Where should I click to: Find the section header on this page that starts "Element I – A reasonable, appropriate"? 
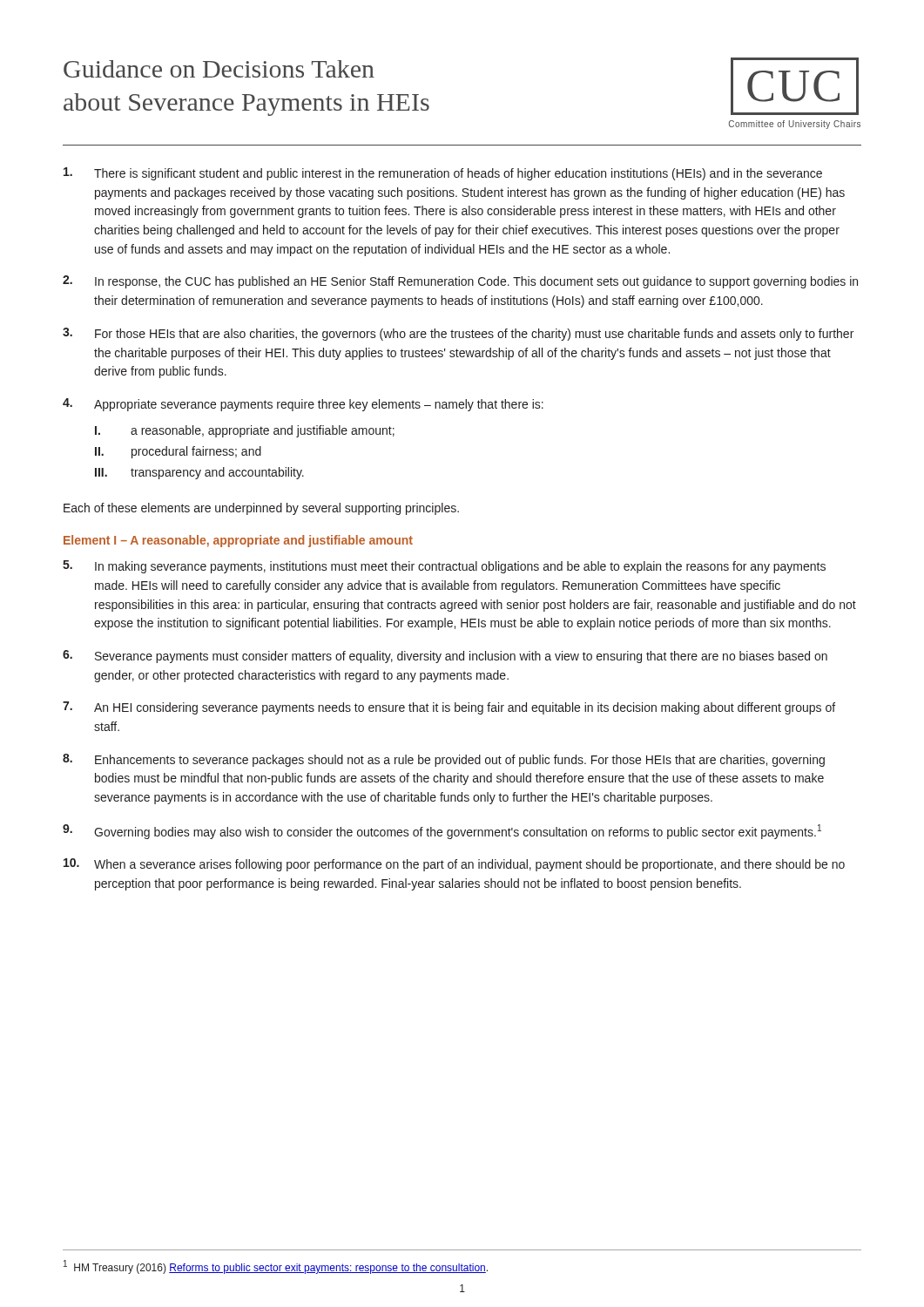(x=238, y=540)
